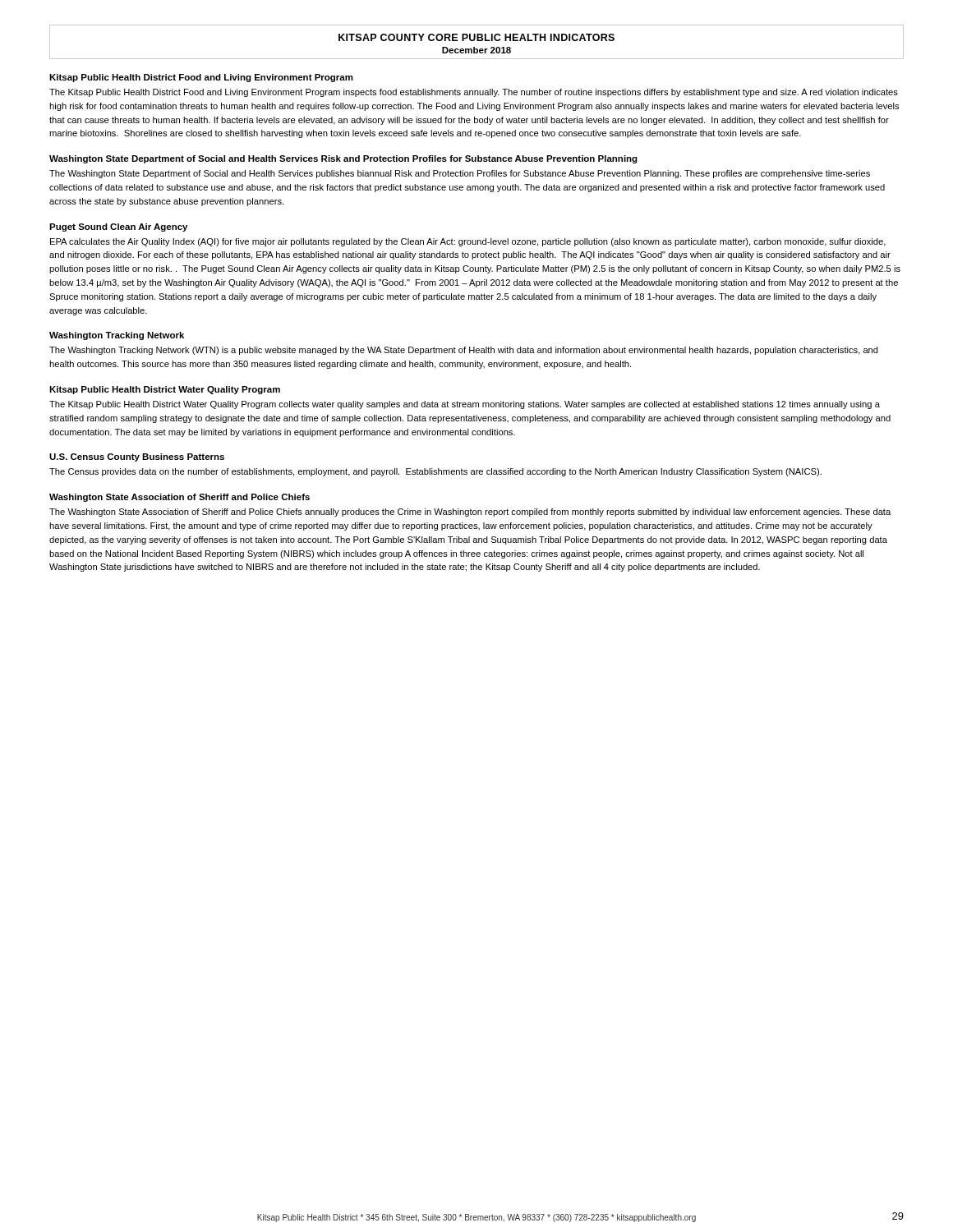Find the section header on this page that starts "Washington State Department of Social"
The width and height of the screenshot is (953, 1232).
[343, 159]
